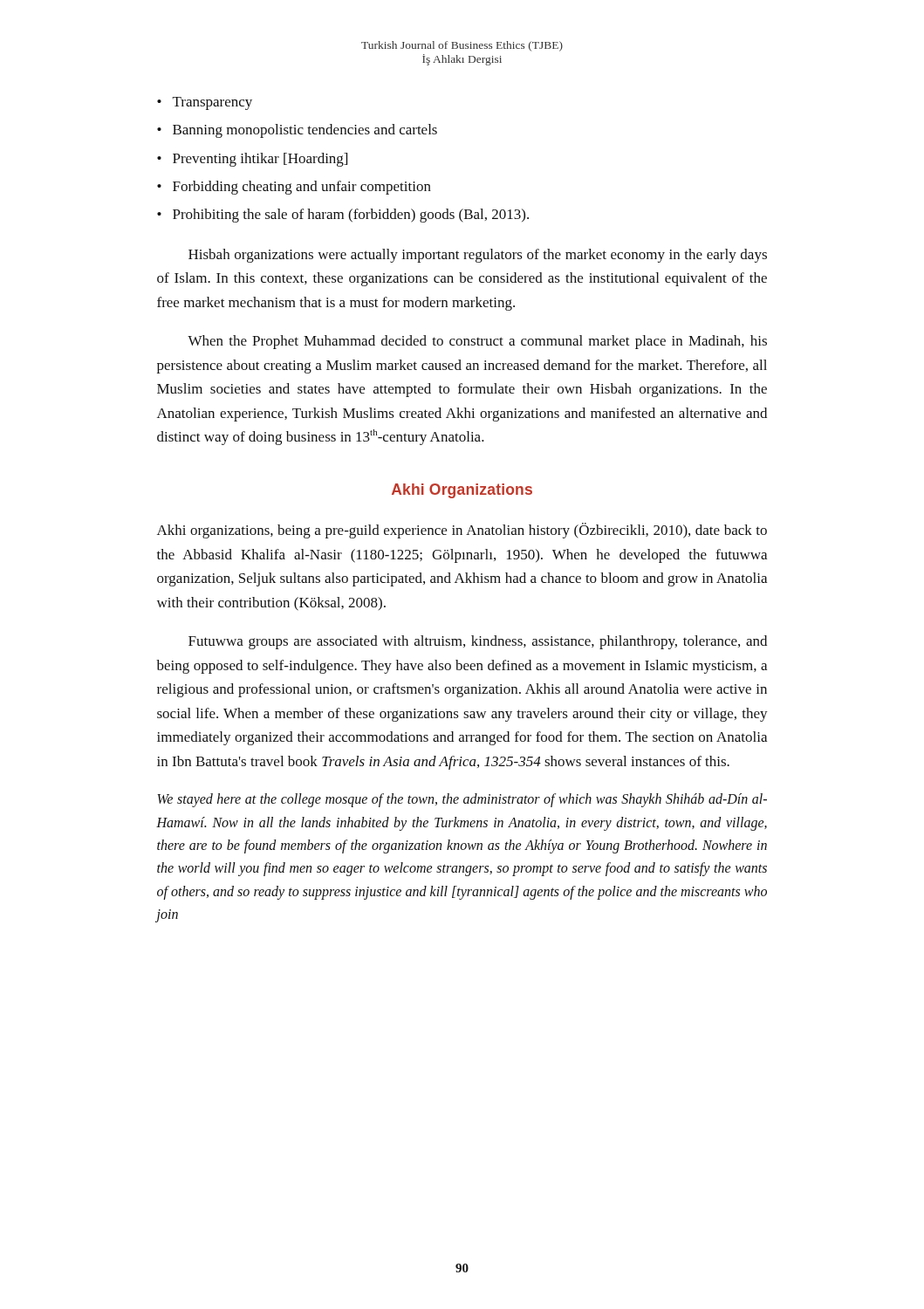924x1309 pixels.
Task: Locate the region starting "We stayed here at the"
Action: [x=462, y=857]
